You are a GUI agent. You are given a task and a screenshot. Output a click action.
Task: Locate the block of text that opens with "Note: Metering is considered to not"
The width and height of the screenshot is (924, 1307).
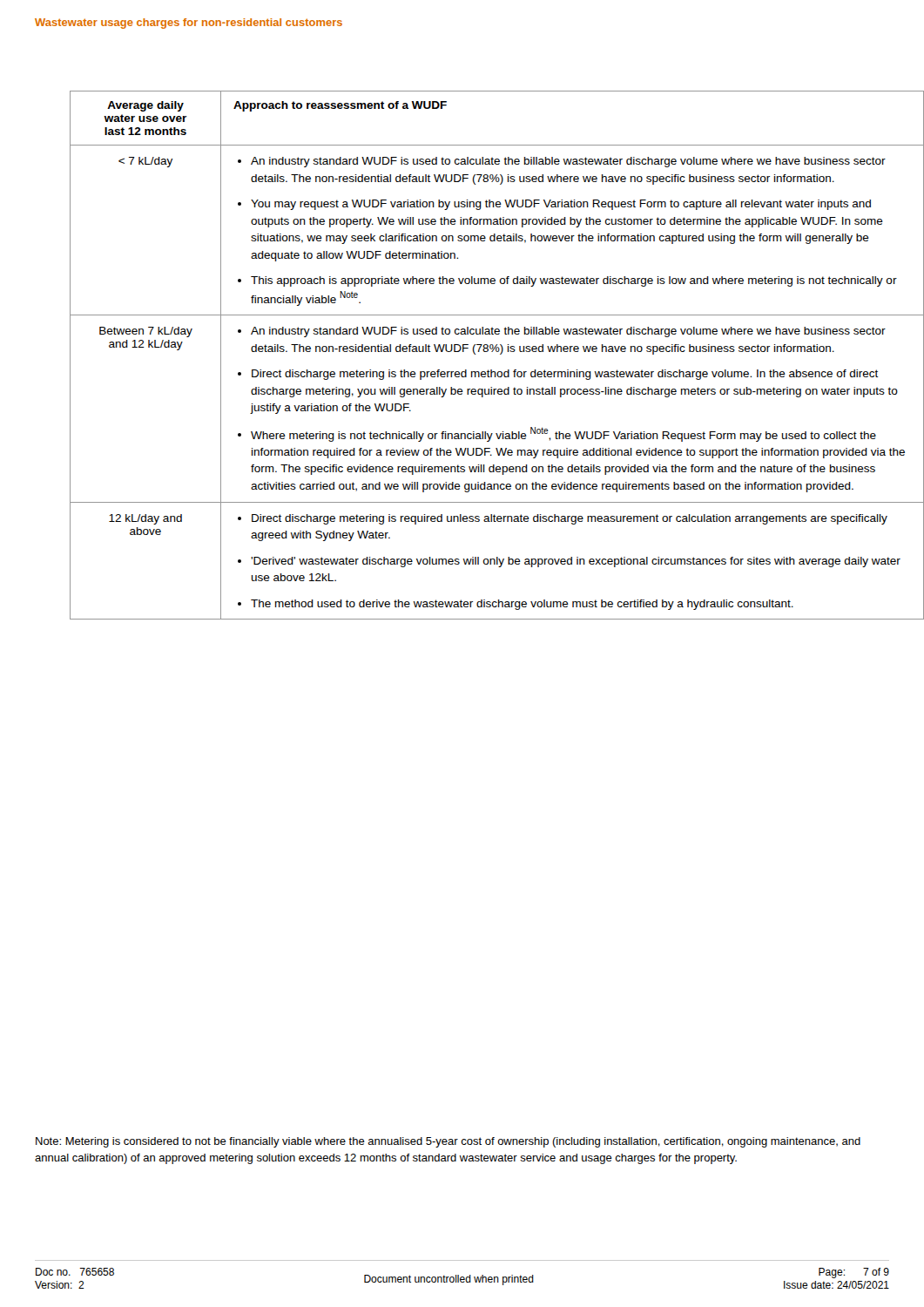[x=448, y=1149]
